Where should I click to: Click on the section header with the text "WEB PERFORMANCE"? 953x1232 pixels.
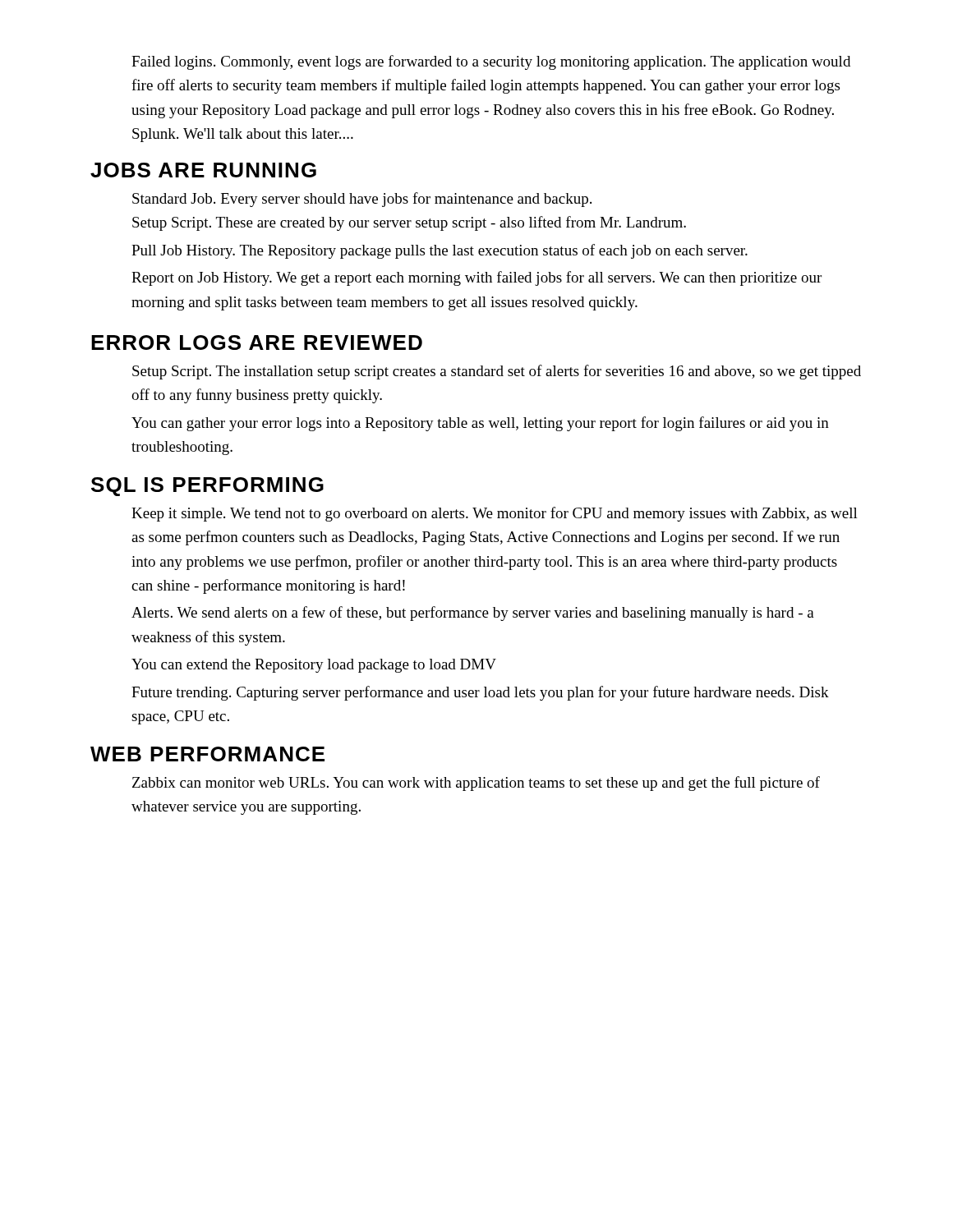(x=208, y=754)
